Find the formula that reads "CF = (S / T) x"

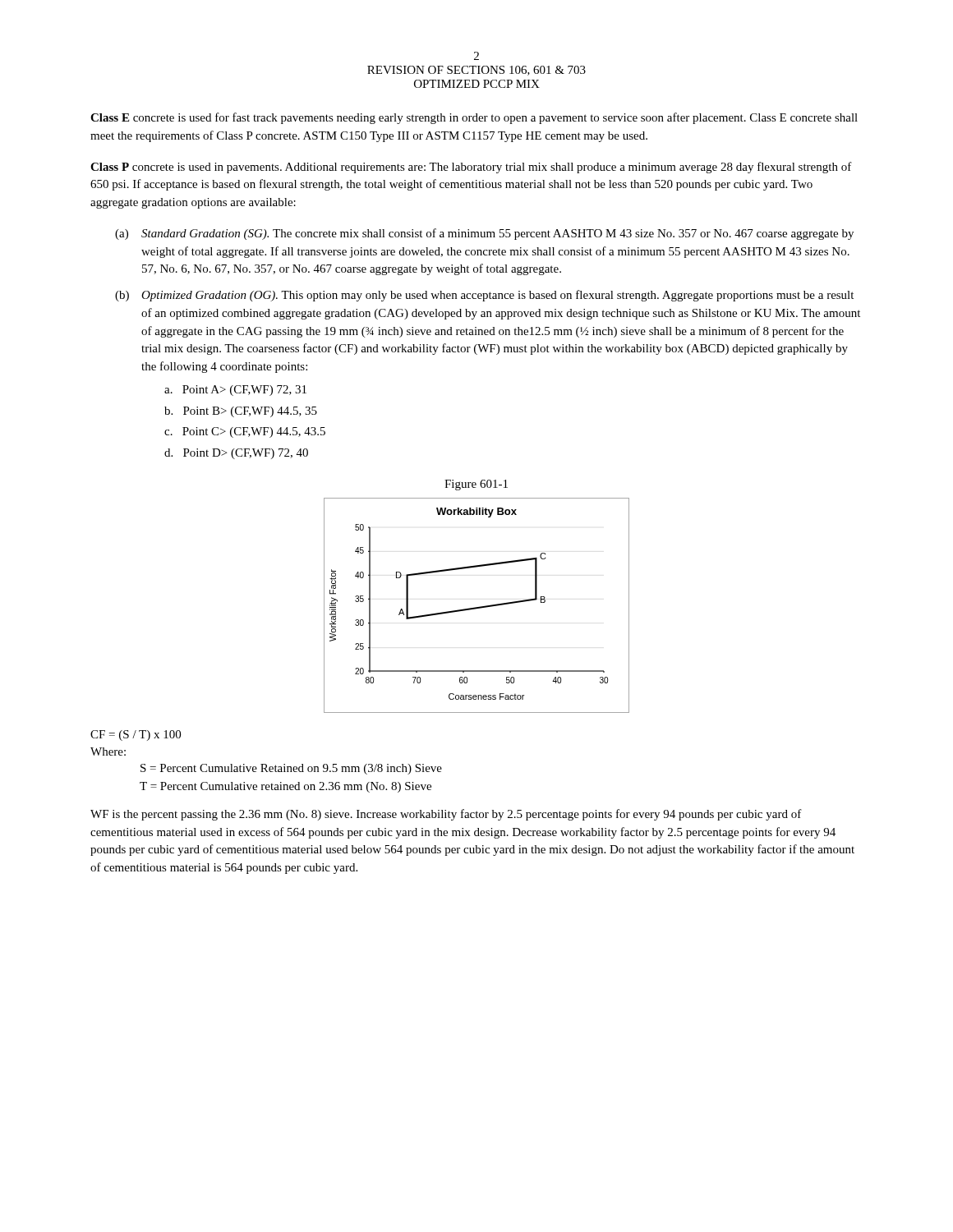(136, 734)
